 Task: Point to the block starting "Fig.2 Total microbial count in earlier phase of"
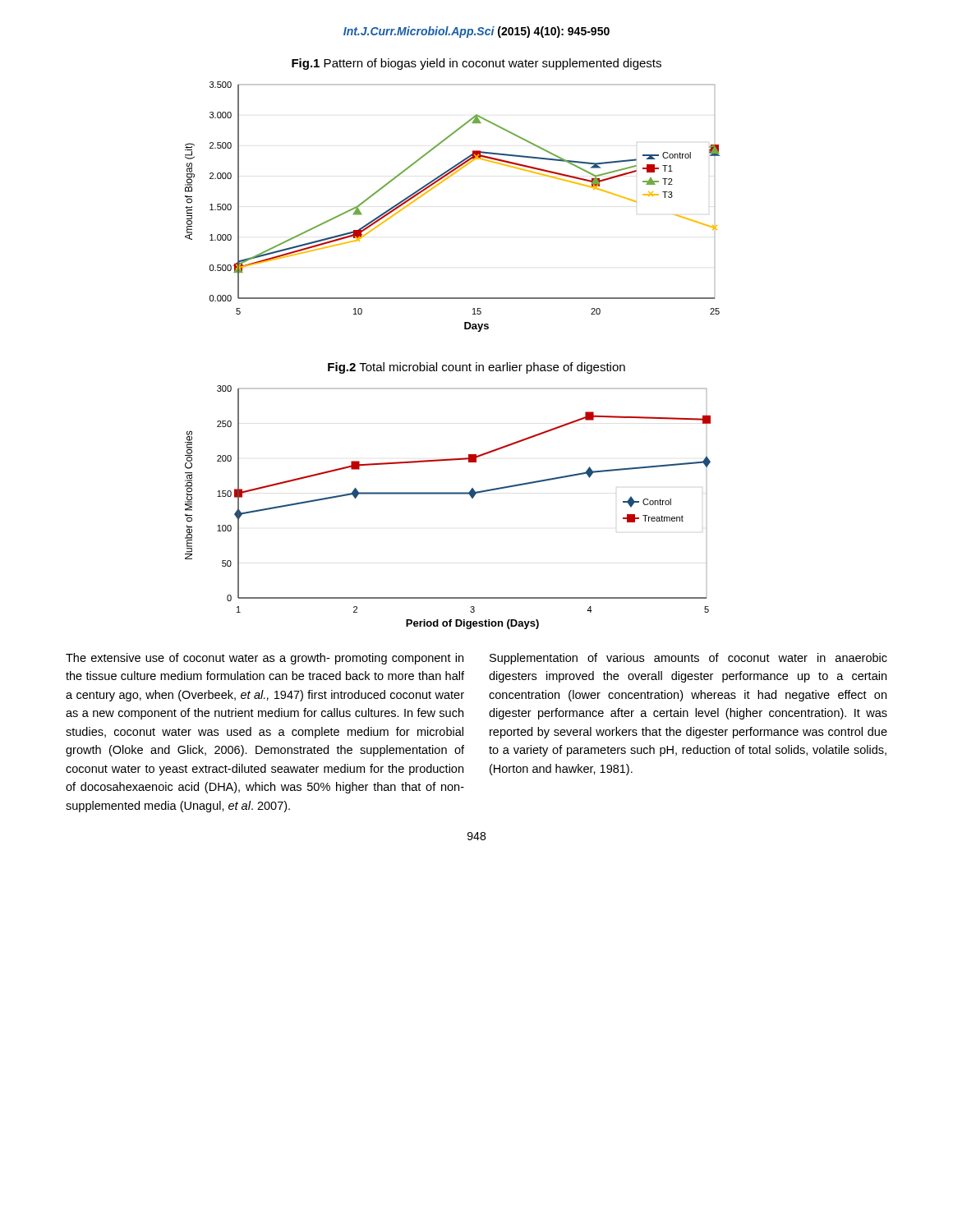click(x=476, y=367)
